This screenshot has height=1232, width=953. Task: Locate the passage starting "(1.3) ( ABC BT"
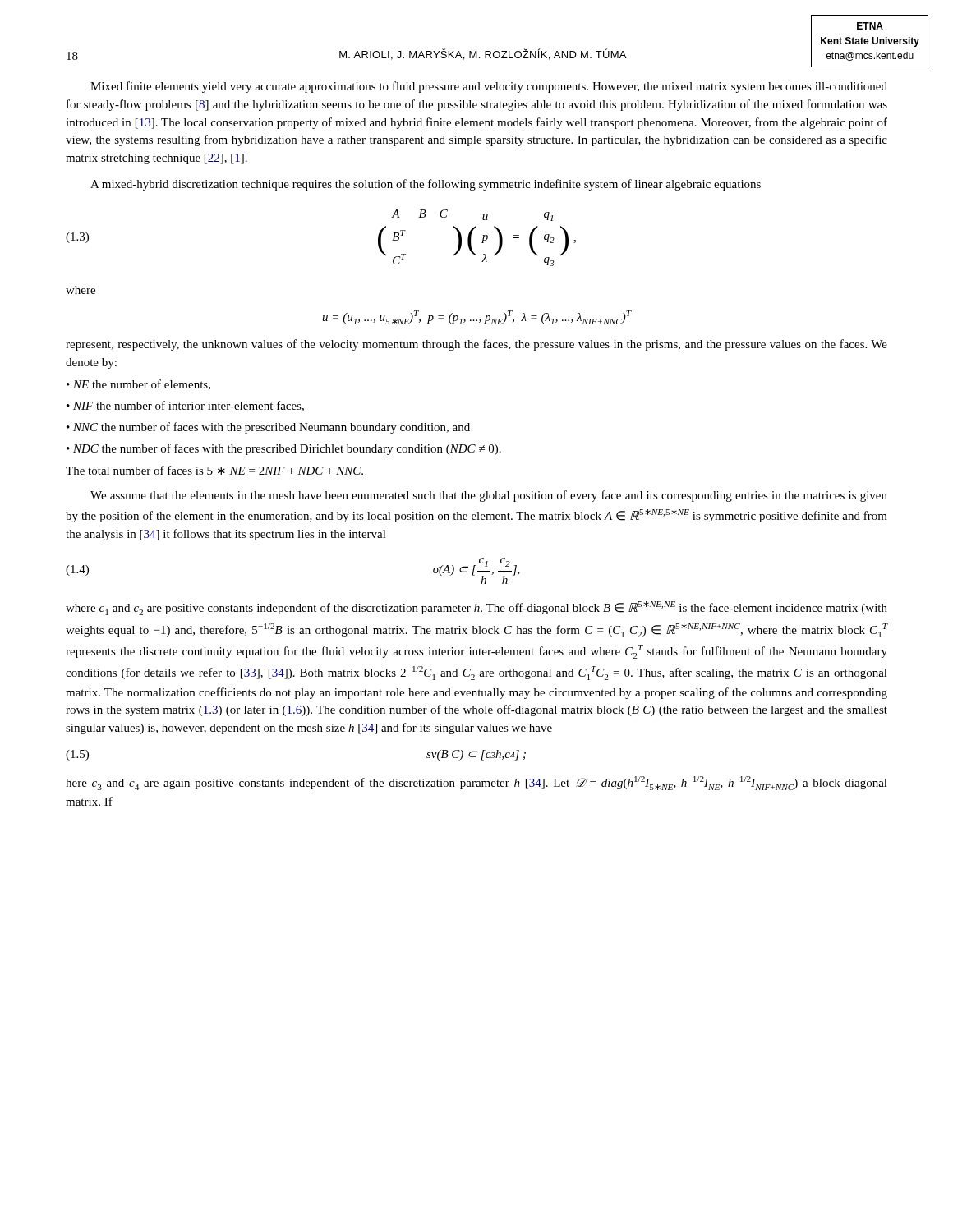(x=444, y=237)
